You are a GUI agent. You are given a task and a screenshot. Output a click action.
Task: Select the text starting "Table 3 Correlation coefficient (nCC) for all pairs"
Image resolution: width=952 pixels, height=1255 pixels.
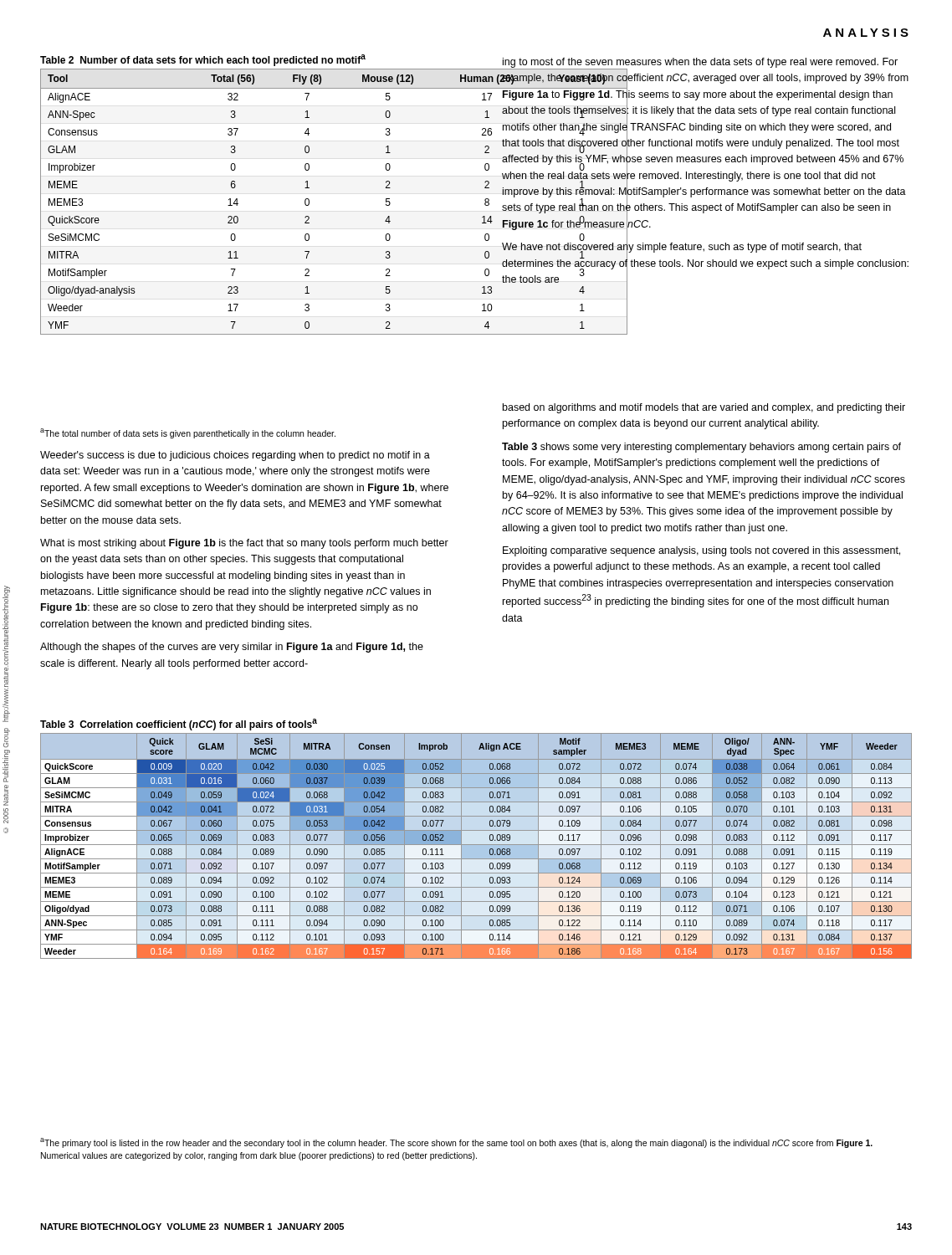point(178,723)
